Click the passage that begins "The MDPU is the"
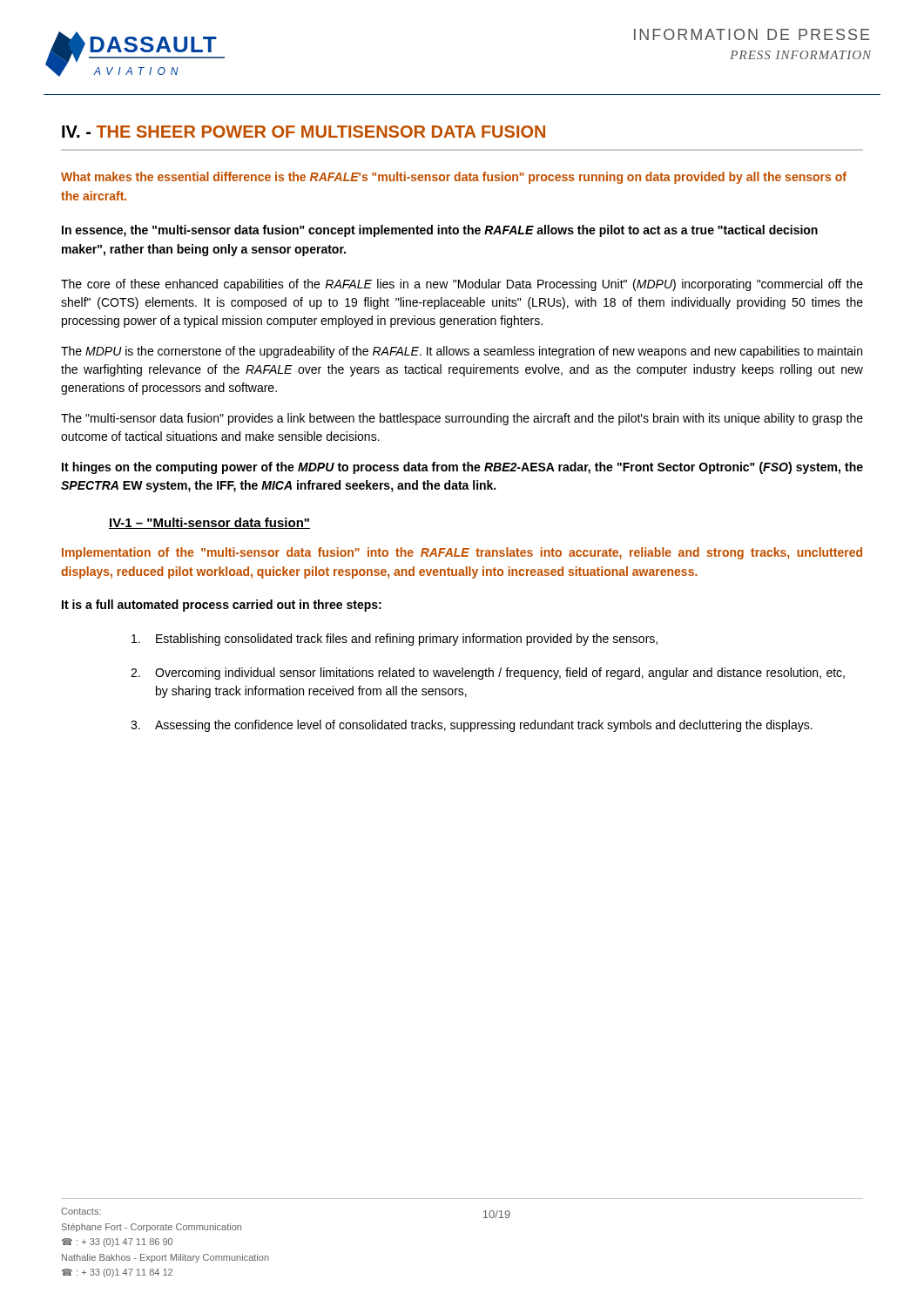Viewport: 924px width, 1307px height. (x=462, y=369)
